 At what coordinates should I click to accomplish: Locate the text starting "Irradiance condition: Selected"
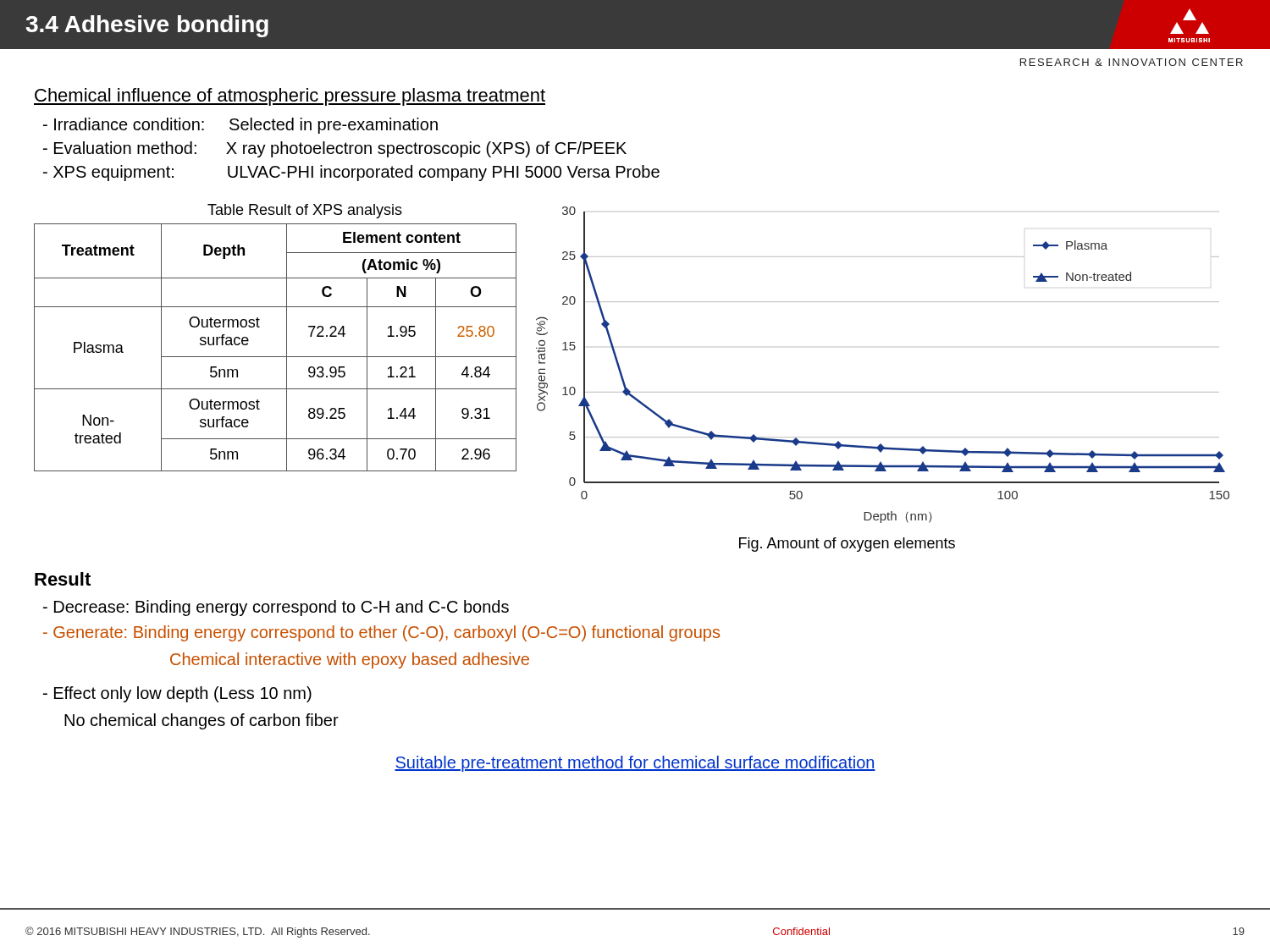coord(240,124)
